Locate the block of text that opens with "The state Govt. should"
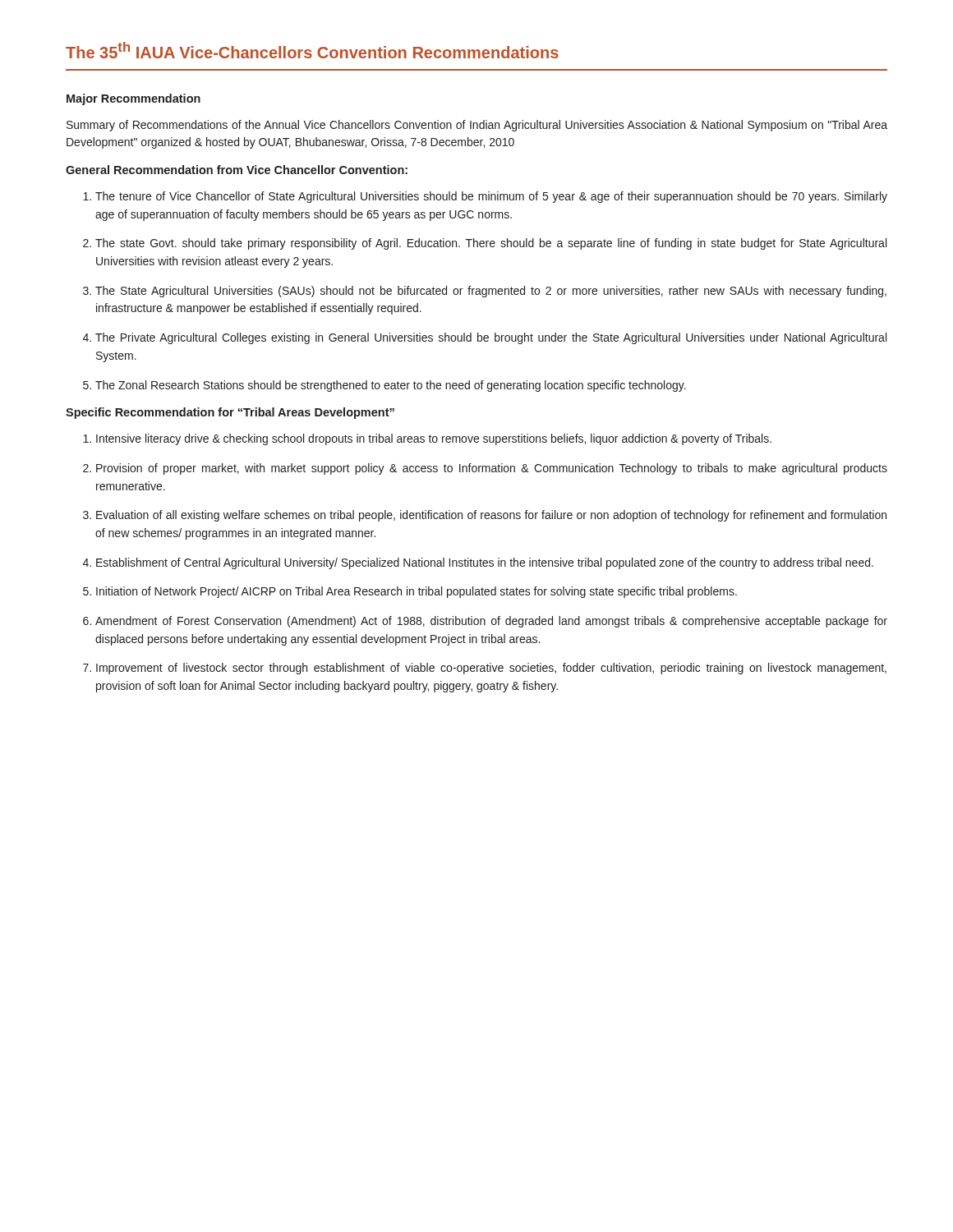Viewport: 953px width, 1232px height. 491,252
